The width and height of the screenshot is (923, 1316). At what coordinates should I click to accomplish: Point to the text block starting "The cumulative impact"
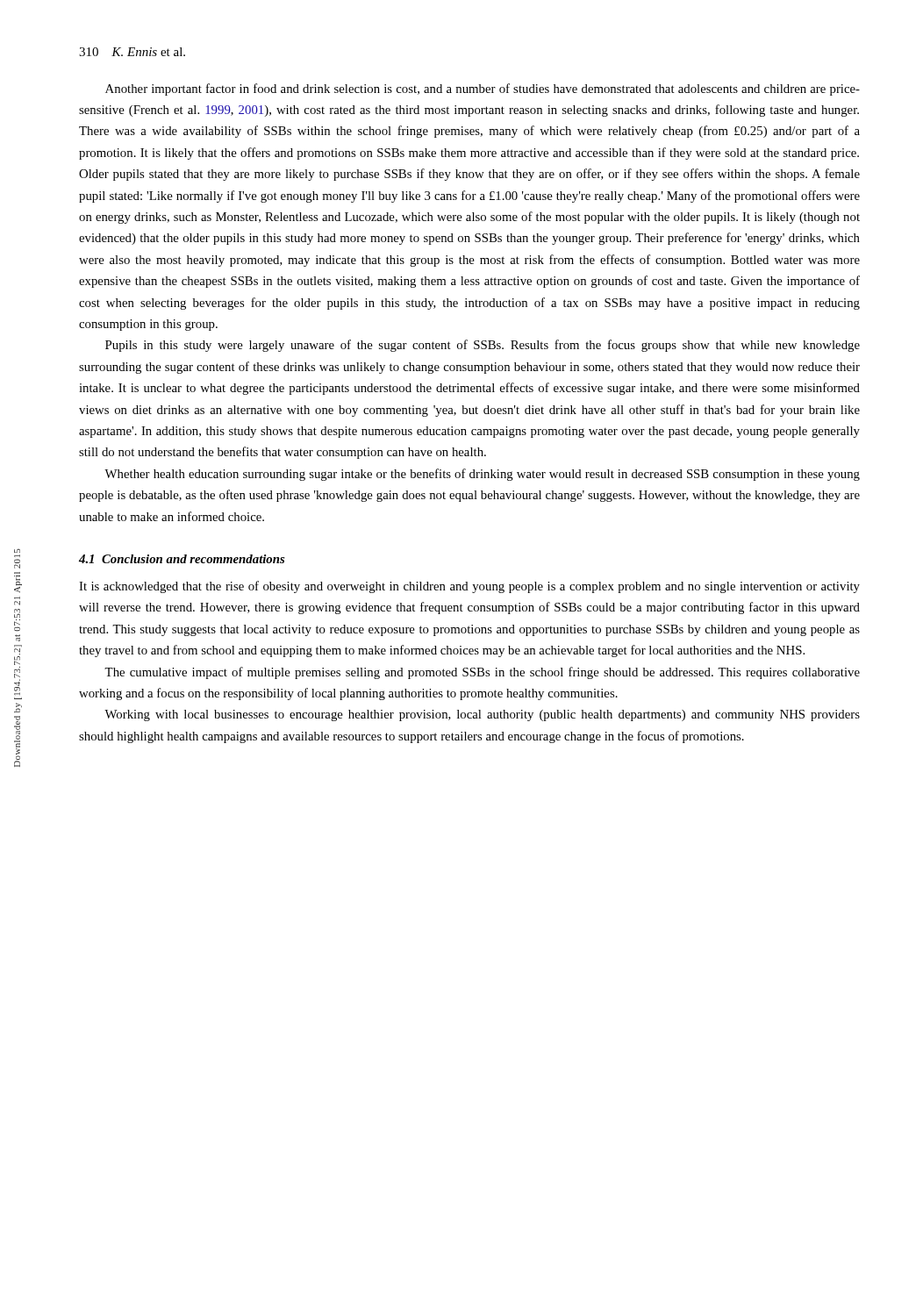coord(469,683)
